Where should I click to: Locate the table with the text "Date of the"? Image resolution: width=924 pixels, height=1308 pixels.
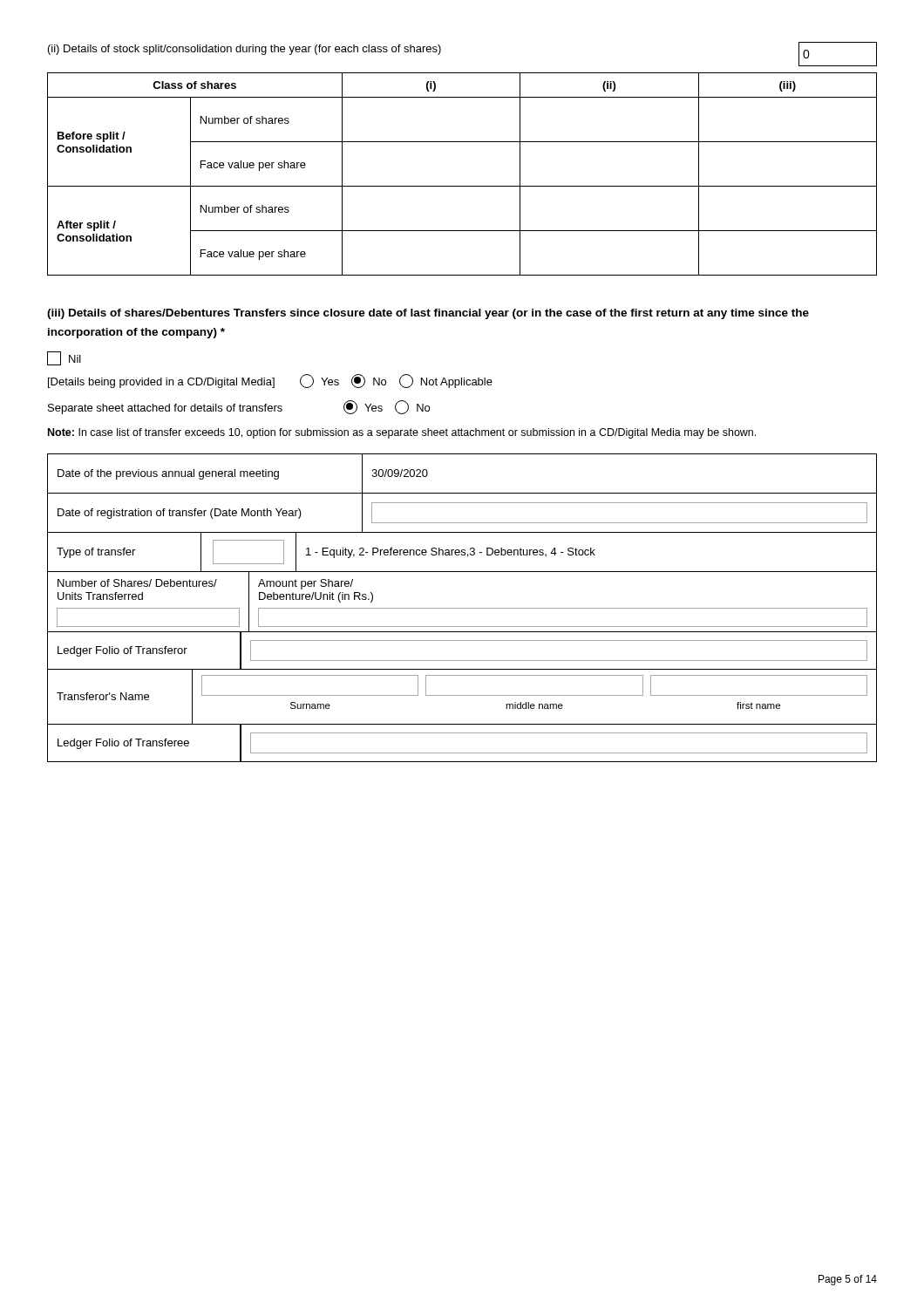pyautogui.click(x=462, y=608)
